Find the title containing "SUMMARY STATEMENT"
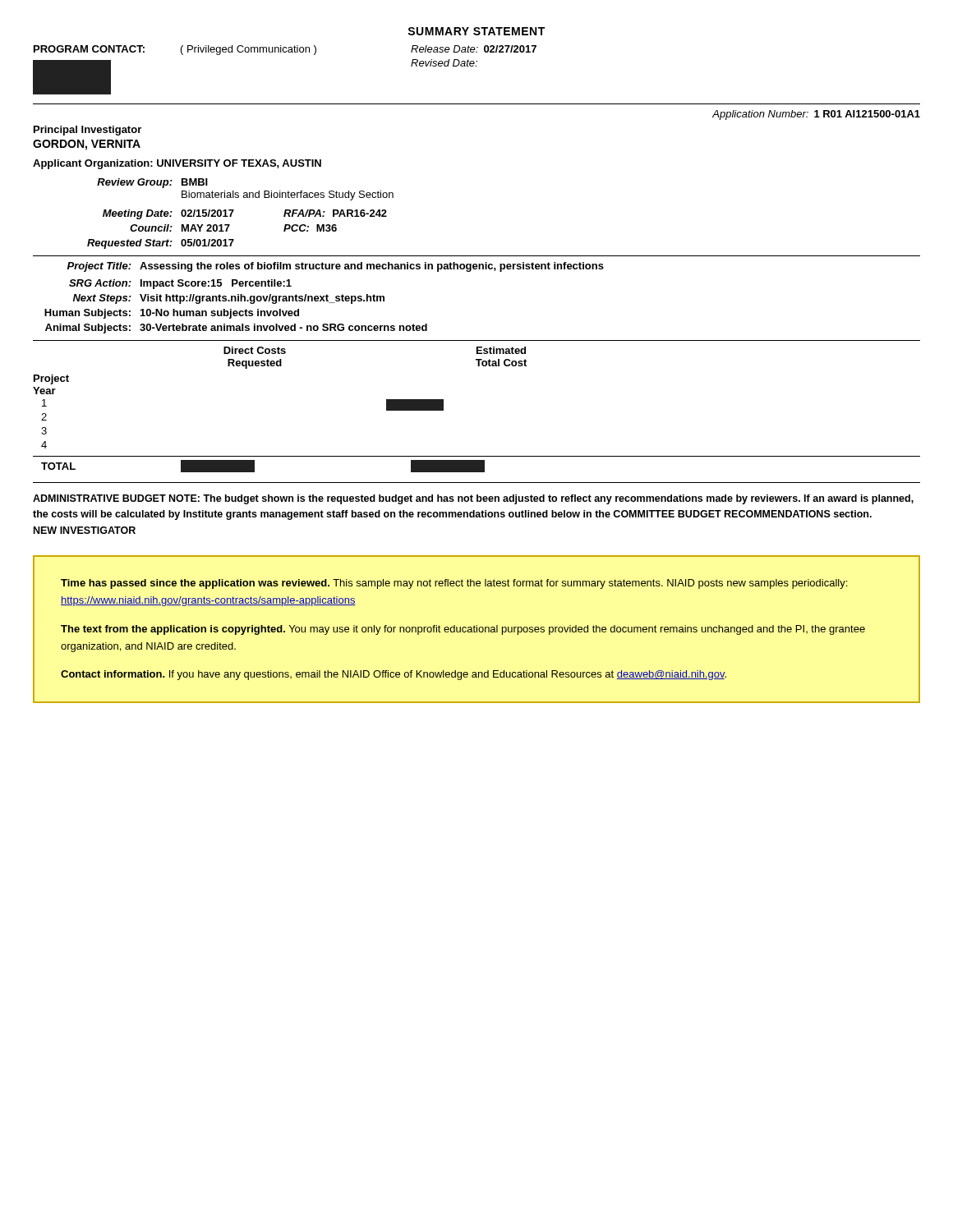 (476, 31)
